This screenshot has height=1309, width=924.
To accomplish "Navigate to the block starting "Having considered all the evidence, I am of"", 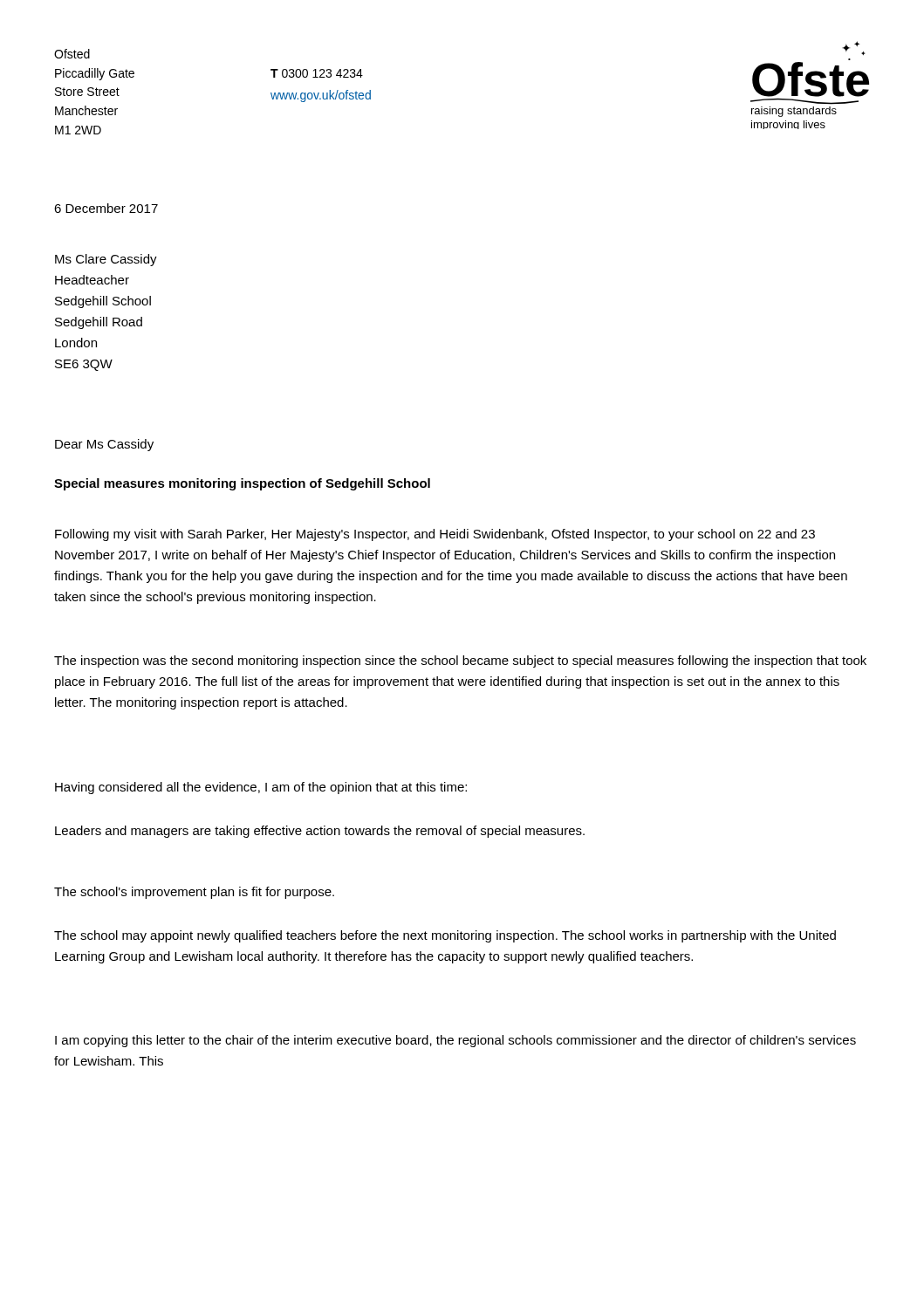I will (261, 787).
